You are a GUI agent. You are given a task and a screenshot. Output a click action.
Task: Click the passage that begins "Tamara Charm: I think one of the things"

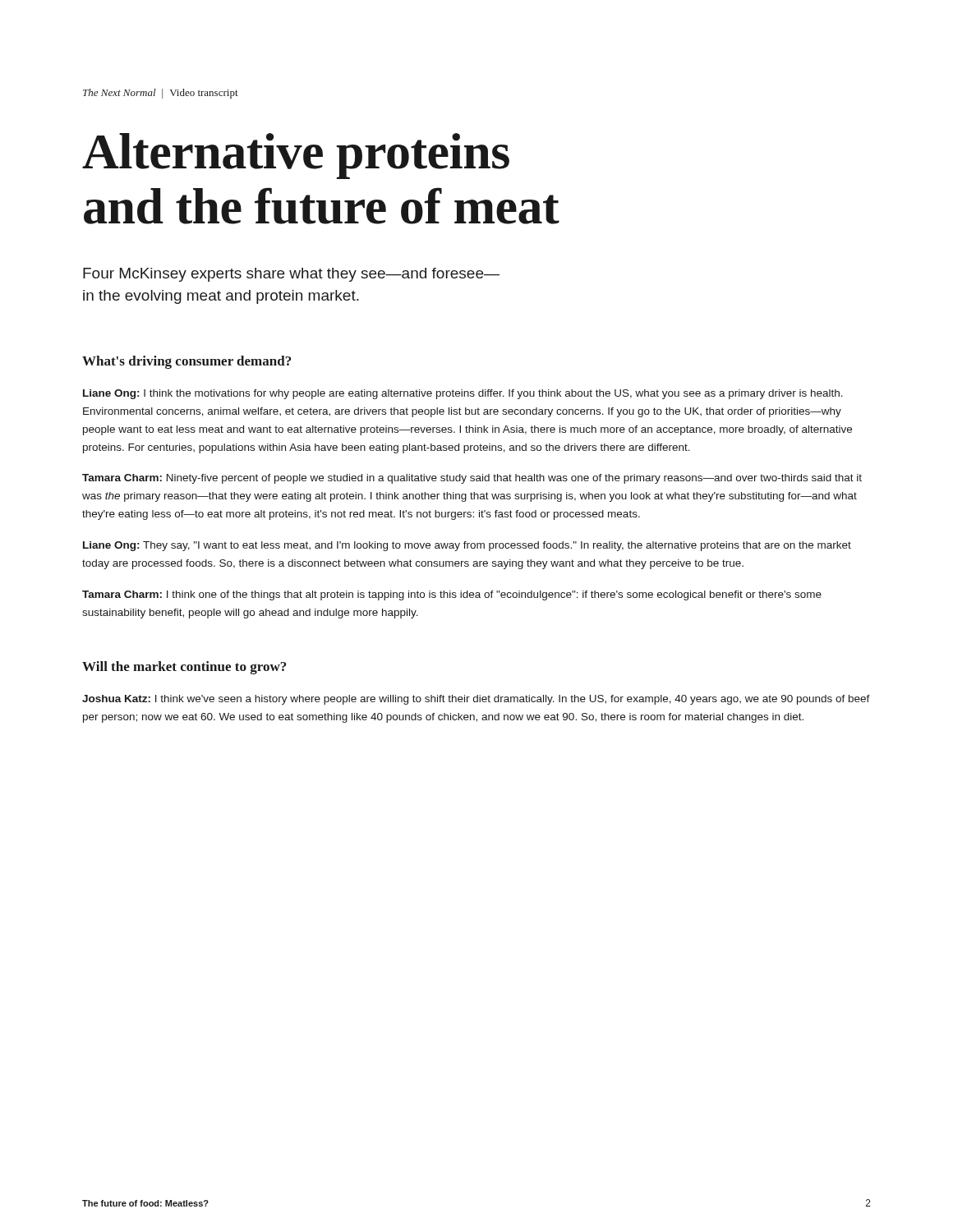coord(452,603)
